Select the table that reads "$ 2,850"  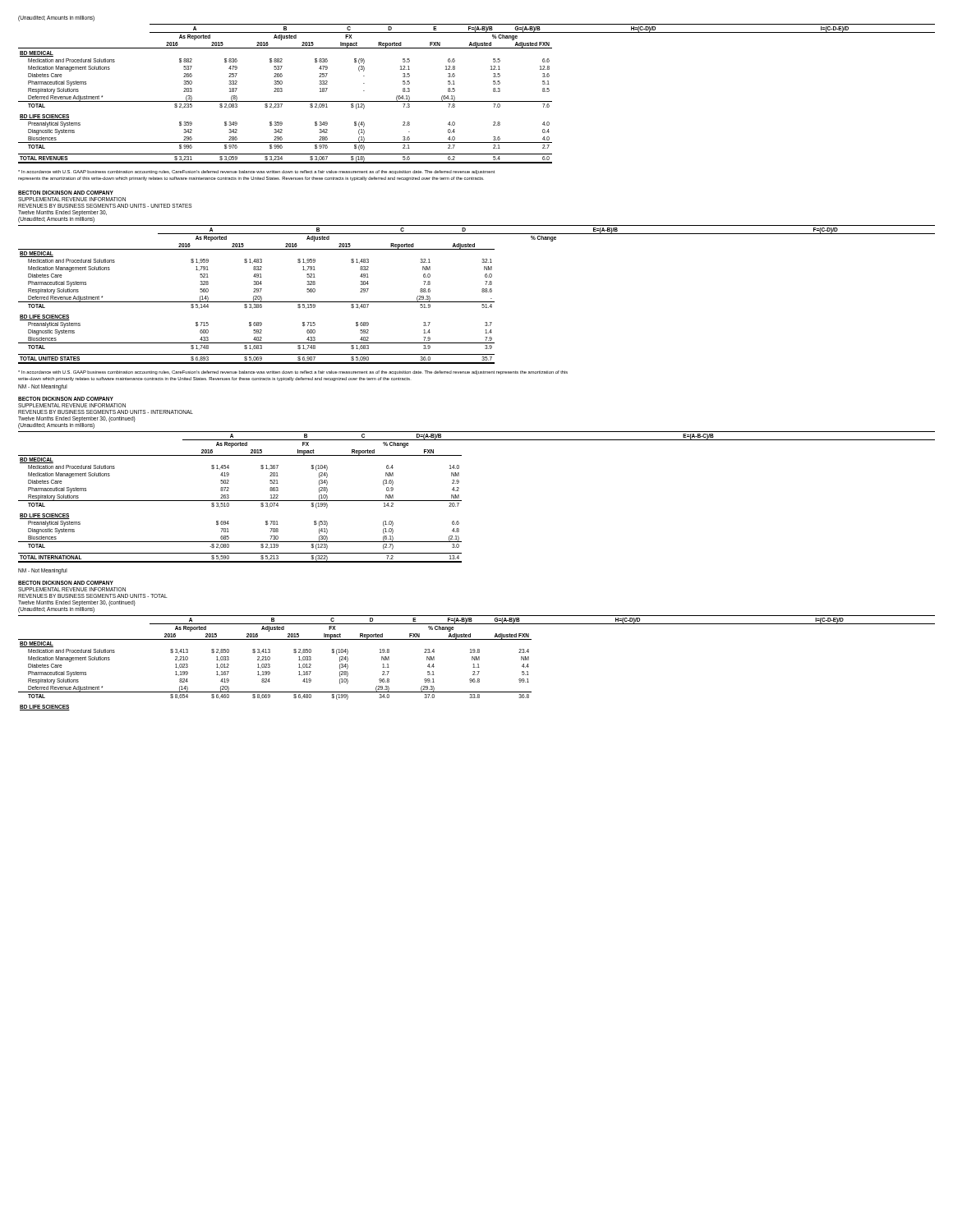click(x=476, y=663)
